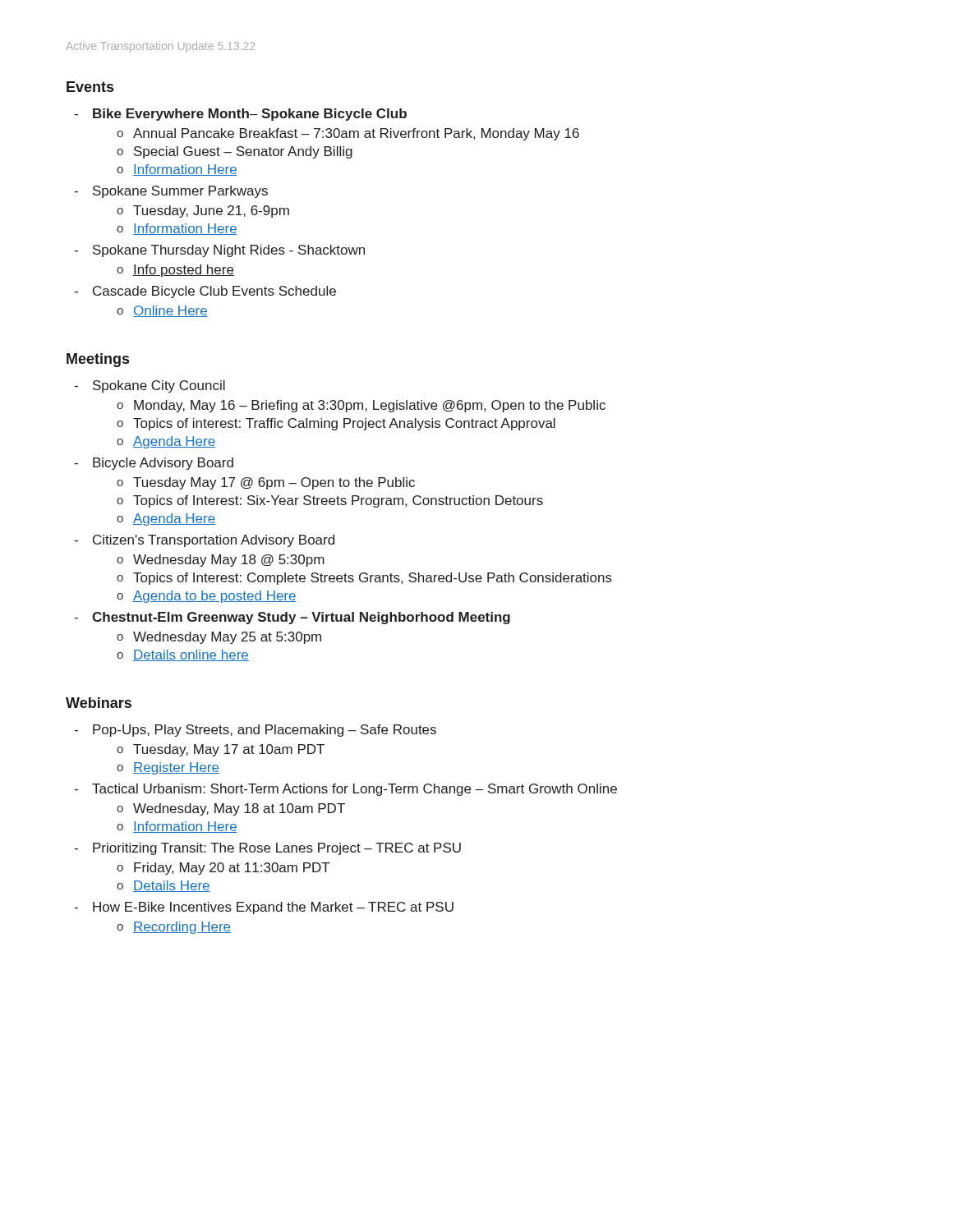Find the list item that says "Tuesday, May 17"
This screenshot has height=1232, width=953.
(229, 749)
